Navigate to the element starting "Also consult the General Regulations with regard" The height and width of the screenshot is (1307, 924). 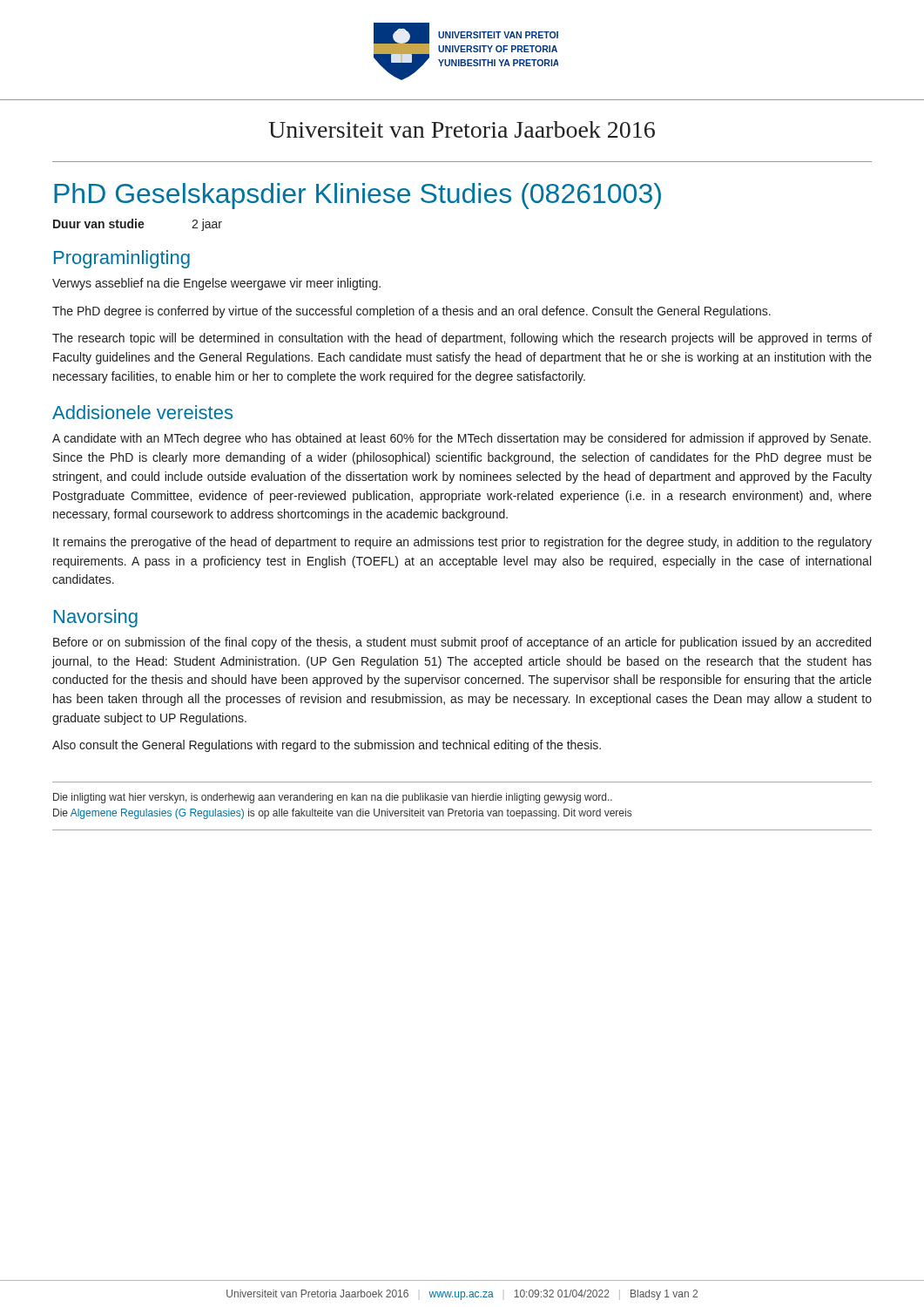(327, 745)
